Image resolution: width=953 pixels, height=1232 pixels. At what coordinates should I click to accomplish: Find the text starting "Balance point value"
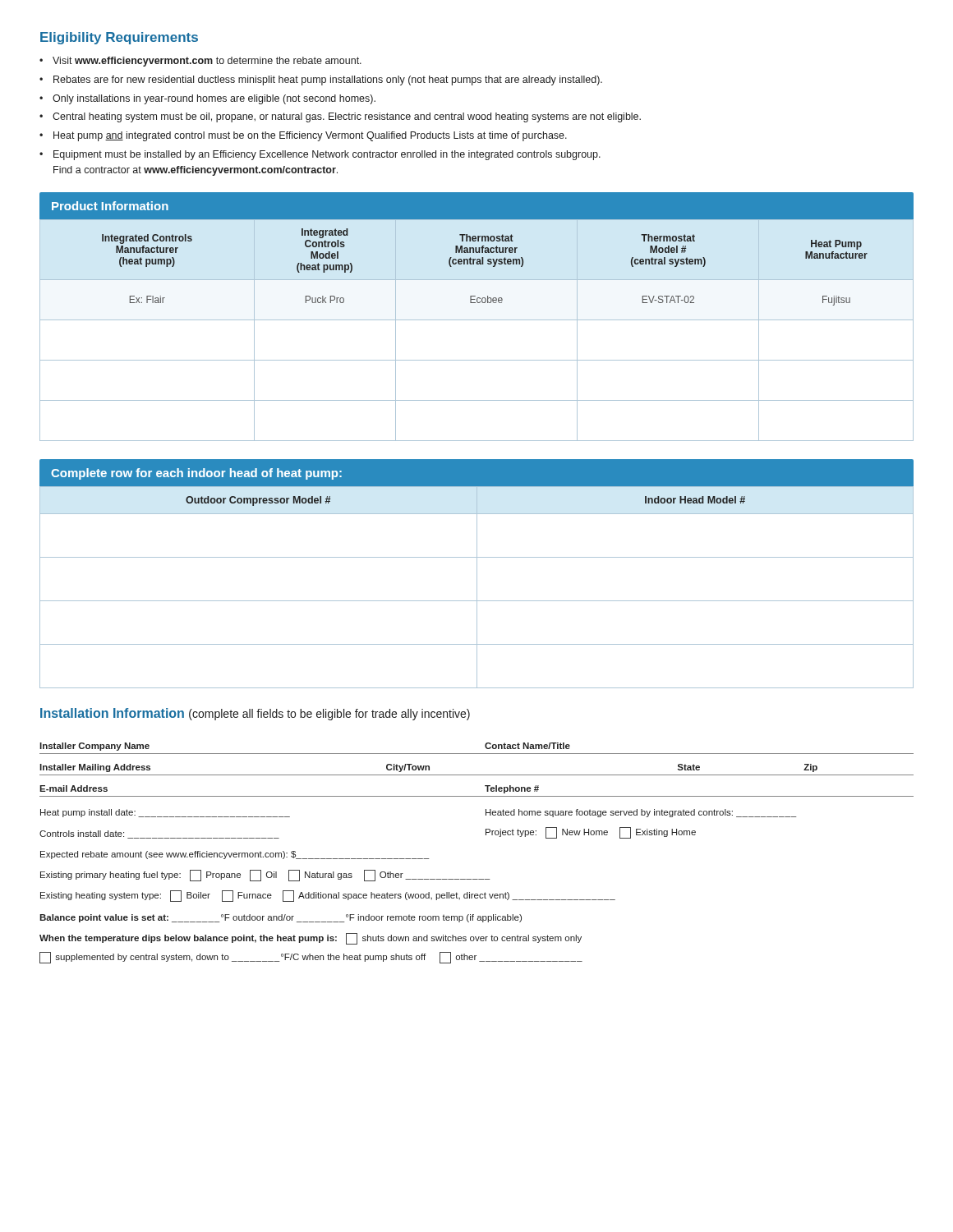(x=476, y=916)
